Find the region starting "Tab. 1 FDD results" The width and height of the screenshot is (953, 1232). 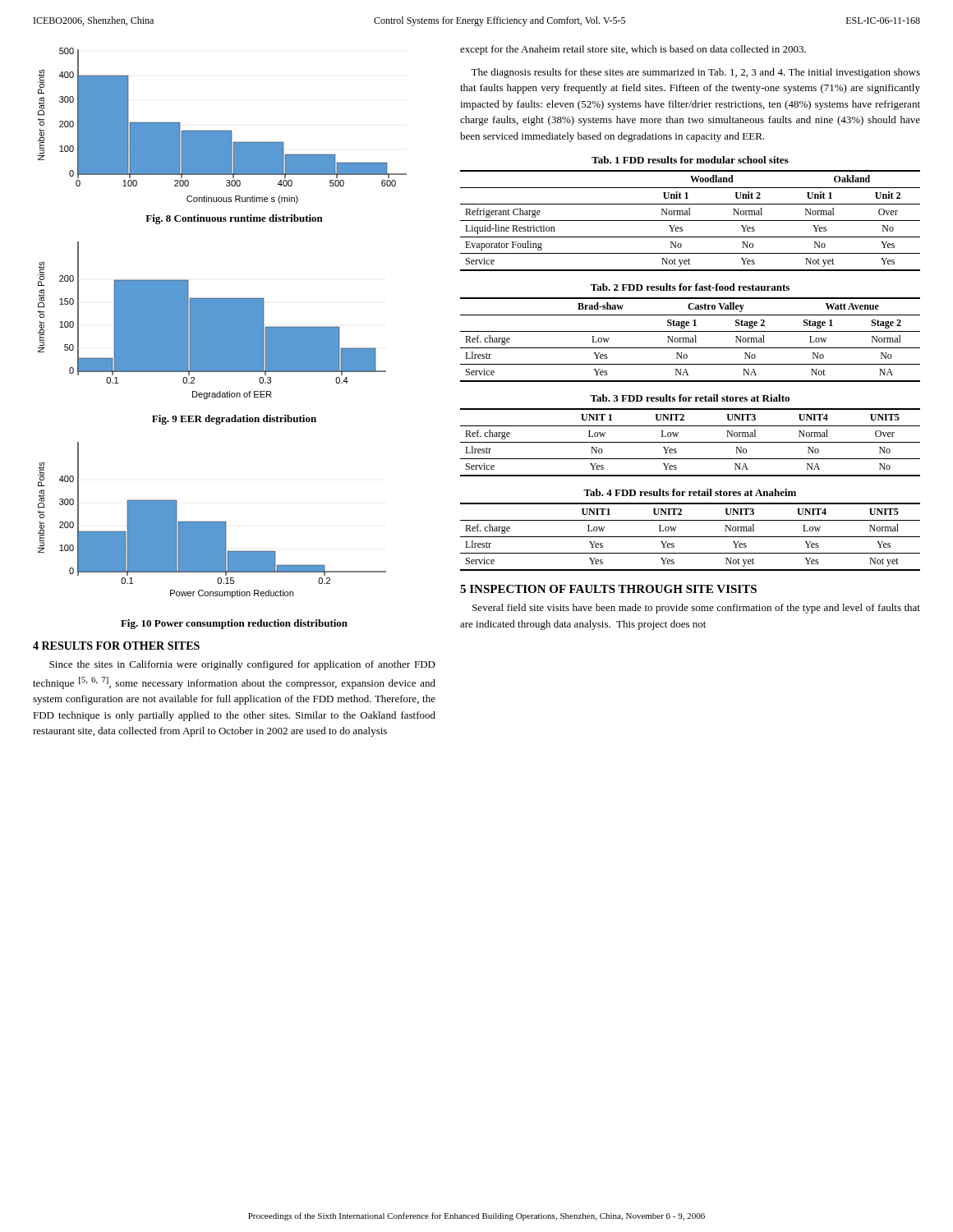(690, 160)
